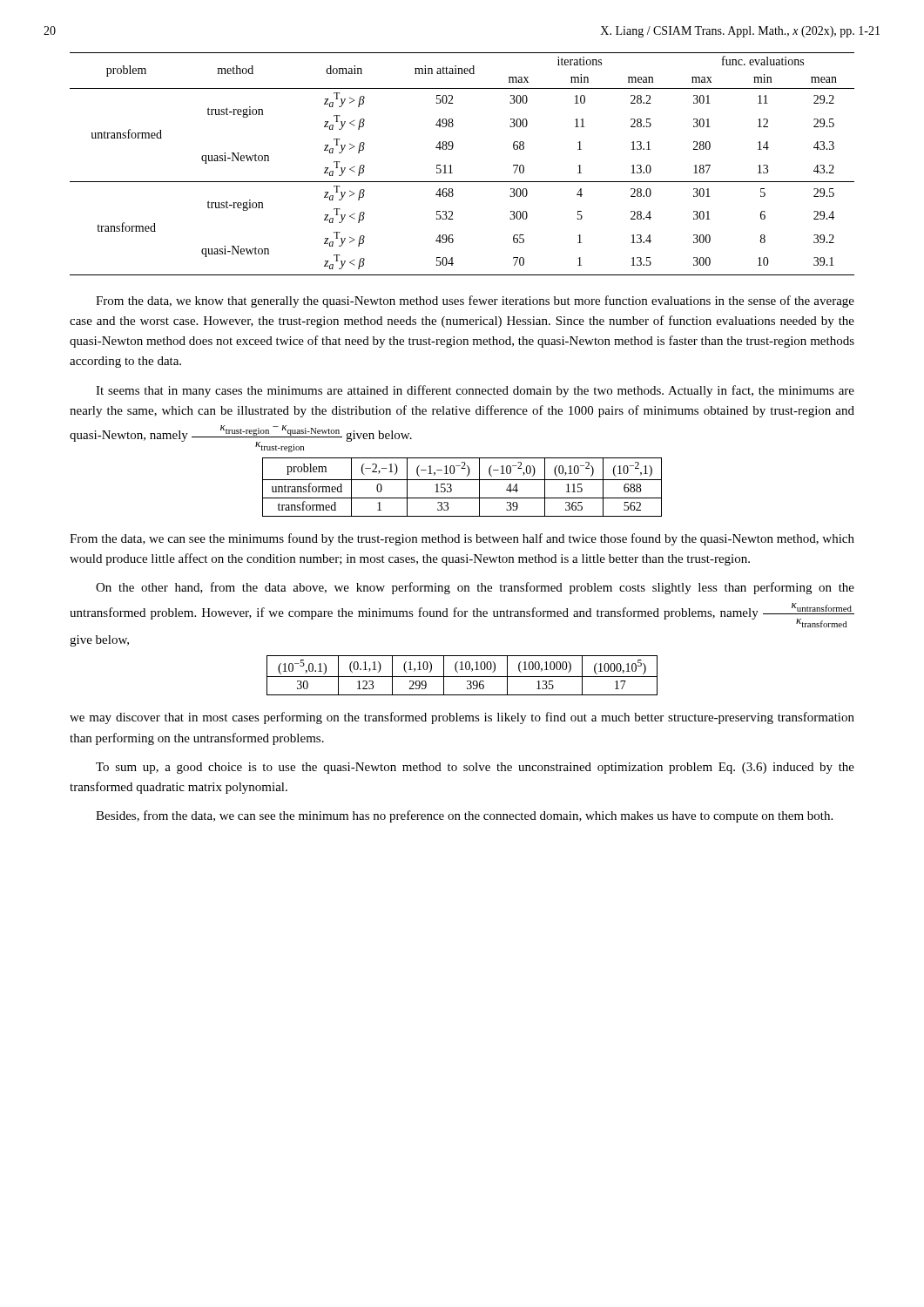The width and height of the screenshot is (924, 1307).
Task: Click on the text block containing "From the data, we can see"
Action: (x=462, y=548)
